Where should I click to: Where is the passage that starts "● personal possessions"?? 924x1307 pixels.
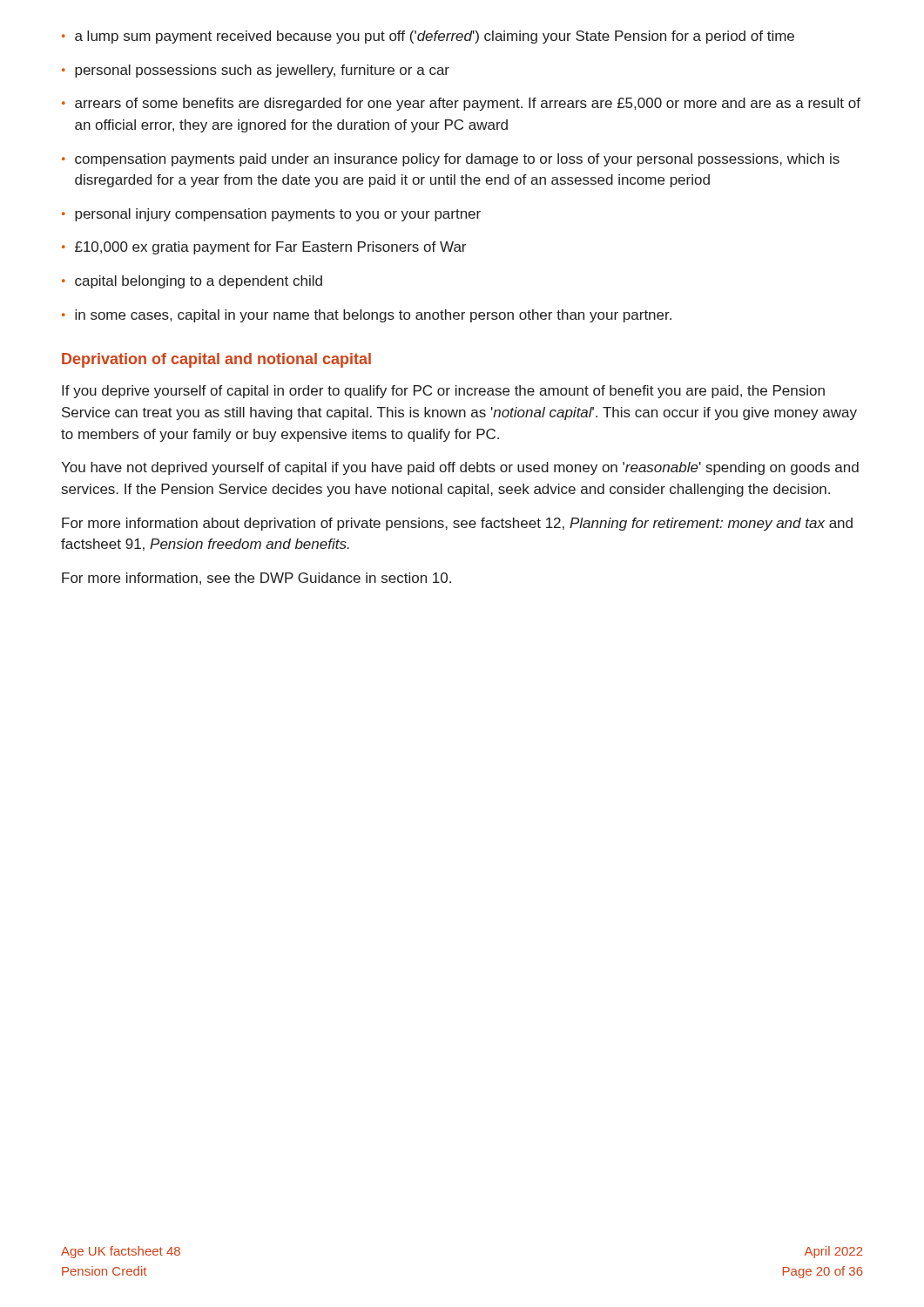(256, 71)
